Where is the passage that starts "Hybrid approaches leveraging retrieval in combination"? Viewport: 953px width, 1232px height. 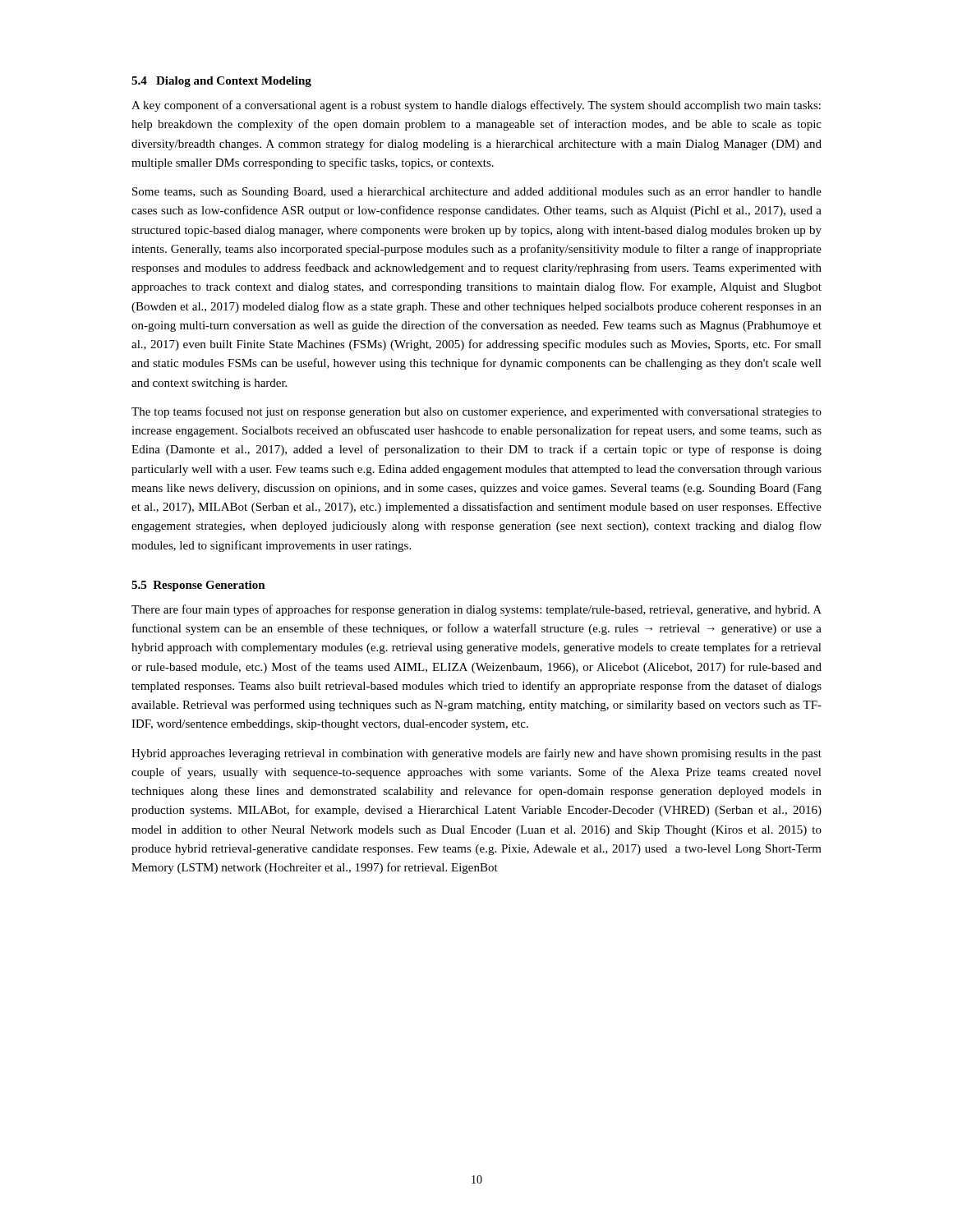click(x=476, y=810)
